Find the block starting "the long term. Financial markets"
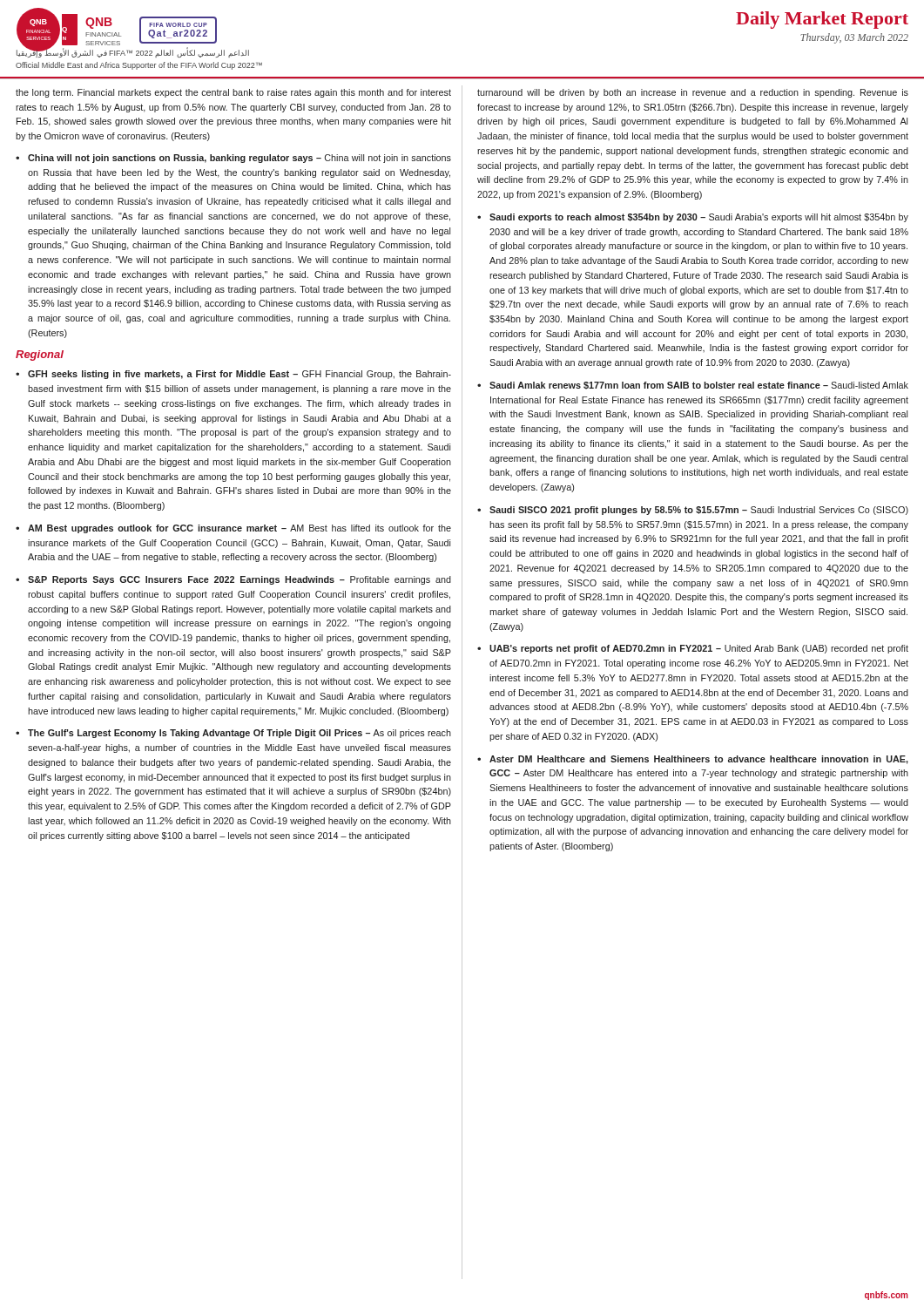Viewport: 924px width, 1307px height. (x=233, y=114)
